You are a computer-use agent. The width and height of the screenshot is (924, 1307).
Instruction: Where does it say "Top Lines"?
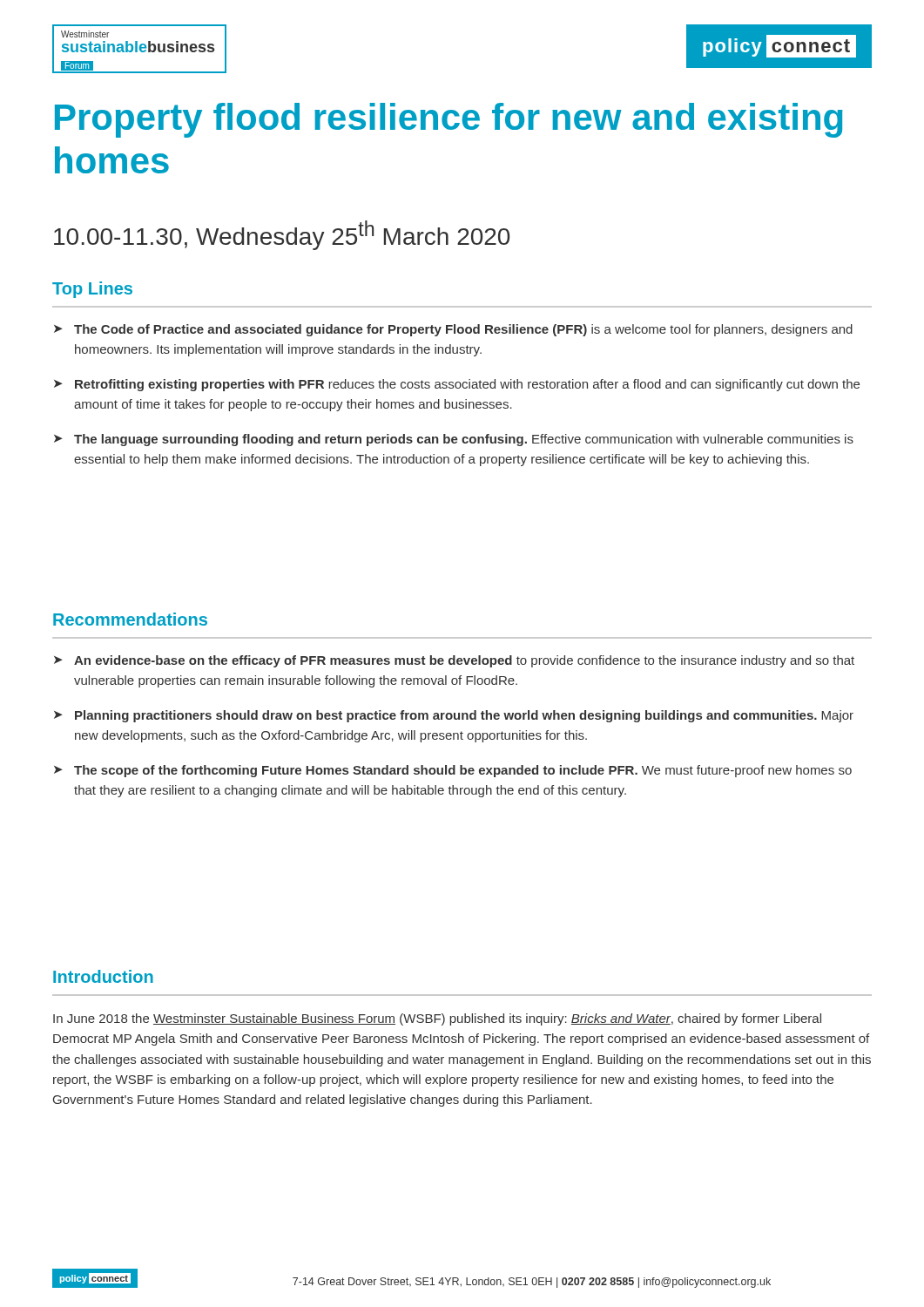(x=93, y=288)
